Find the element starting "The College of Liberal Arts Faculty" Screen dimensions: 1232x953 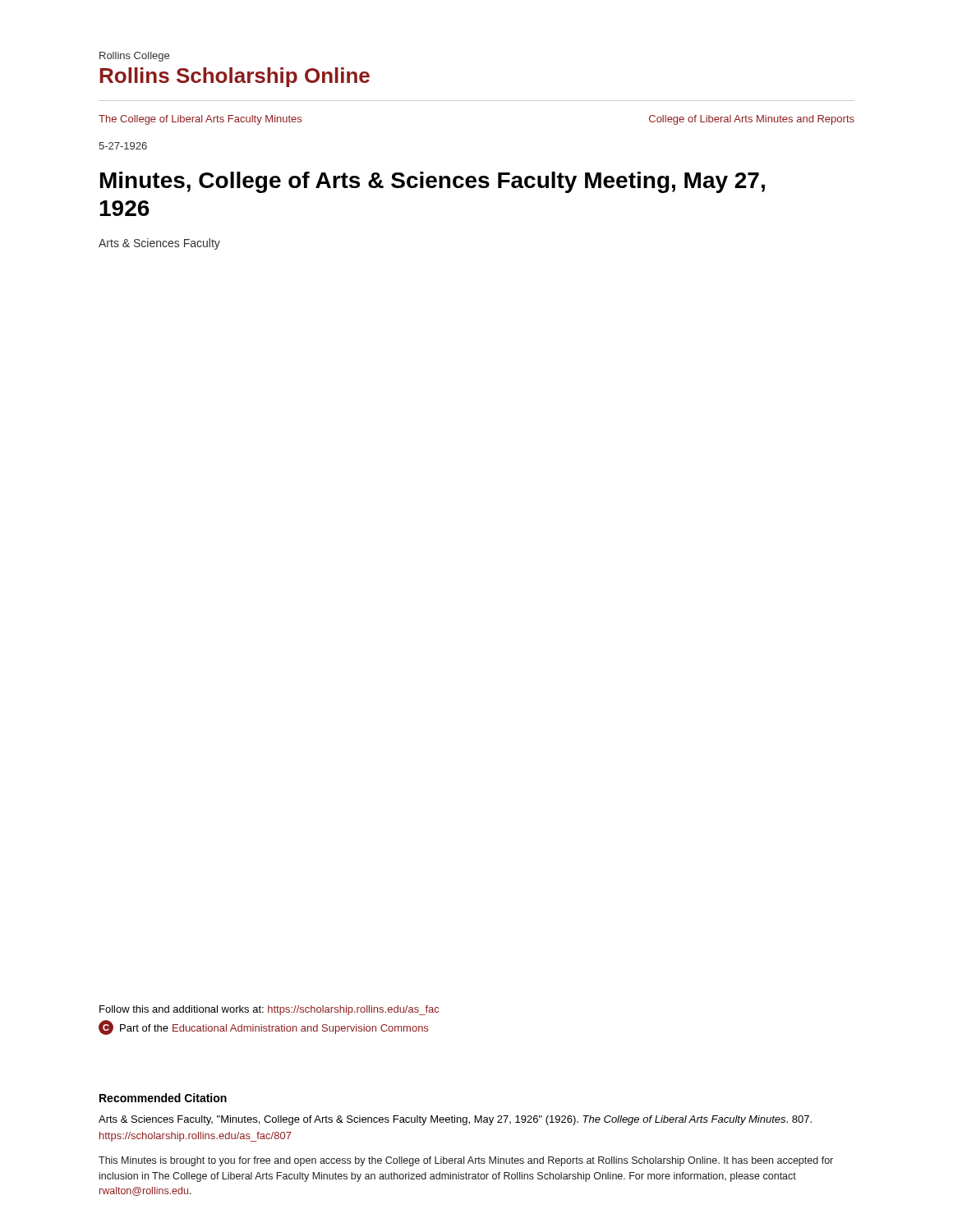click(x=202, y=120)
